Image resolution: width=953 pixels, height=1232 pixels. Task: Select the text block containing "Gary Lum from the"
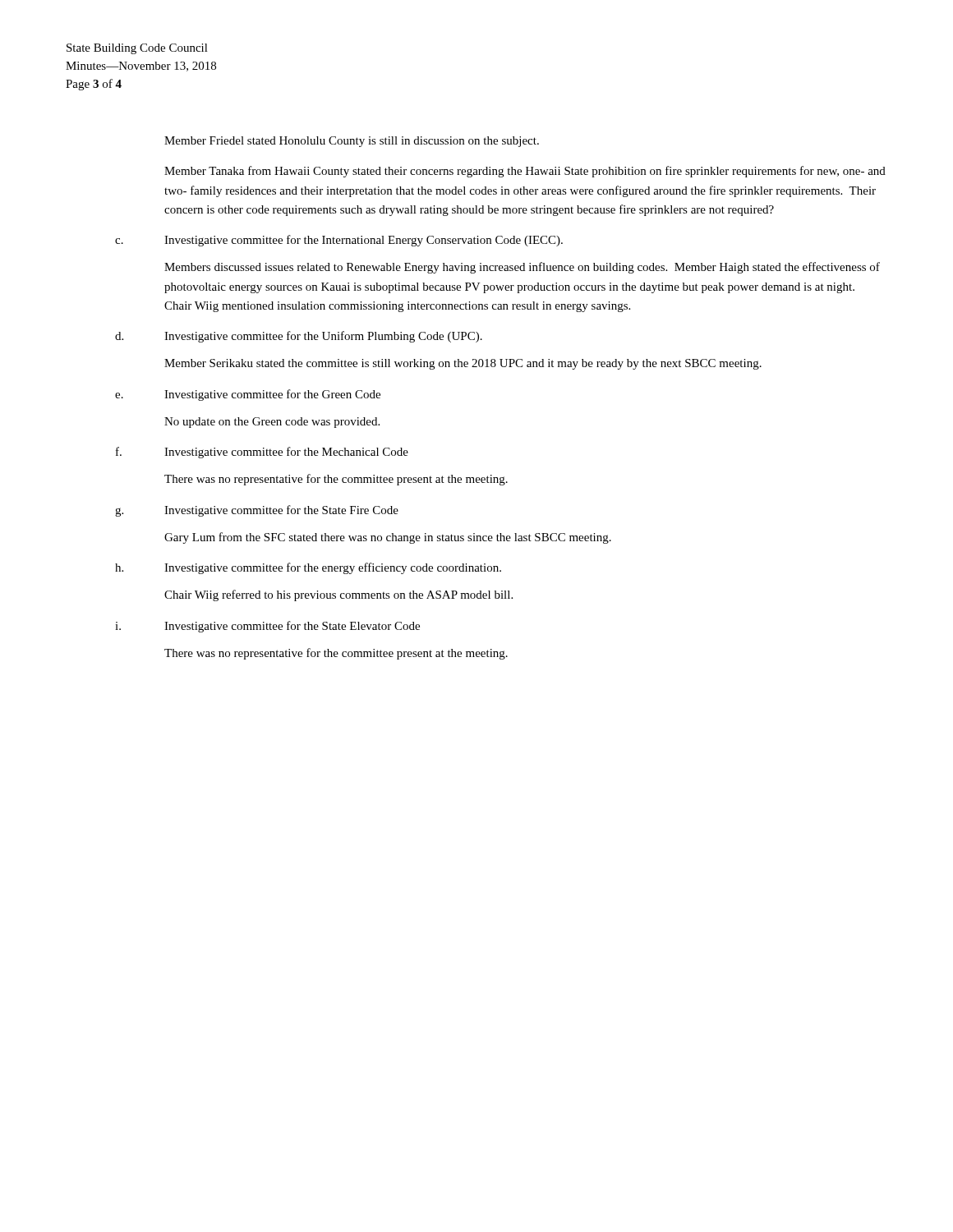tap(388, 537)
